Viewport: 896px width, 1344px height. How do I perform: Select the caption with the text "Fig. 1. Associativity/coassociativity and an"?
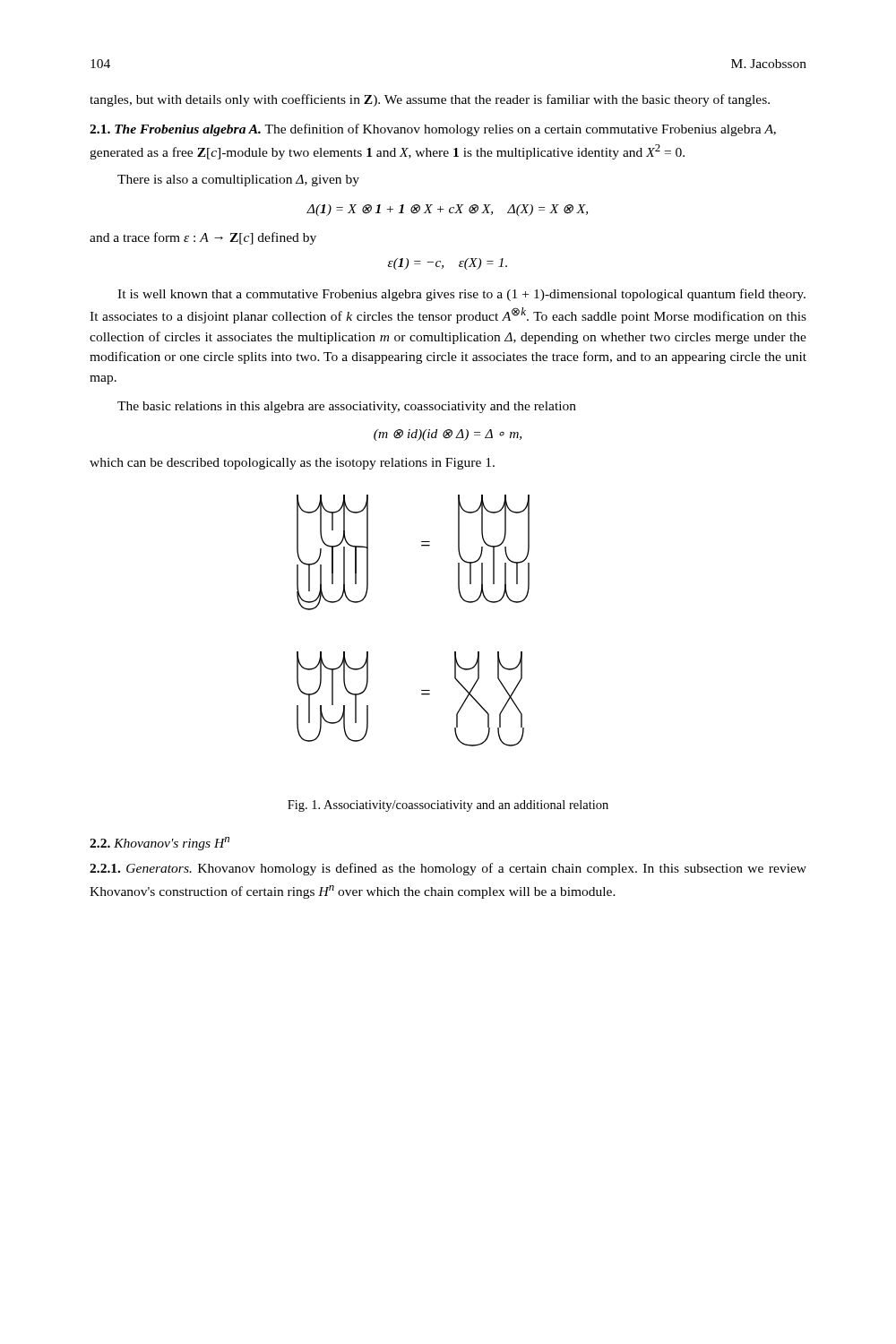click(448, 804)
